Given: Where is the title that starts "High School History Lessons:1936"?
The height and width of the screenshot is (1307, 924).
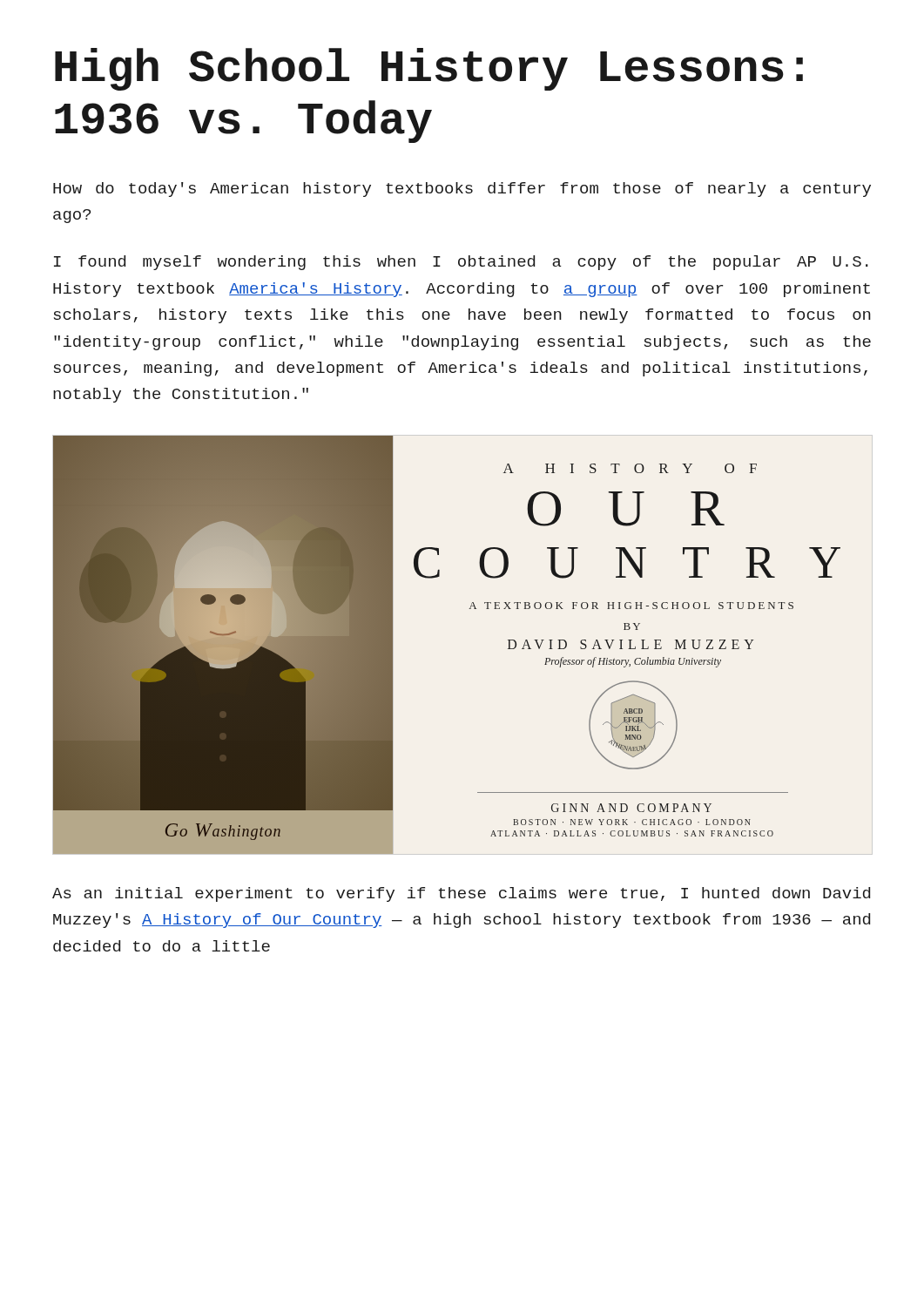Looking at the screenshot, I should click(462, 96).
